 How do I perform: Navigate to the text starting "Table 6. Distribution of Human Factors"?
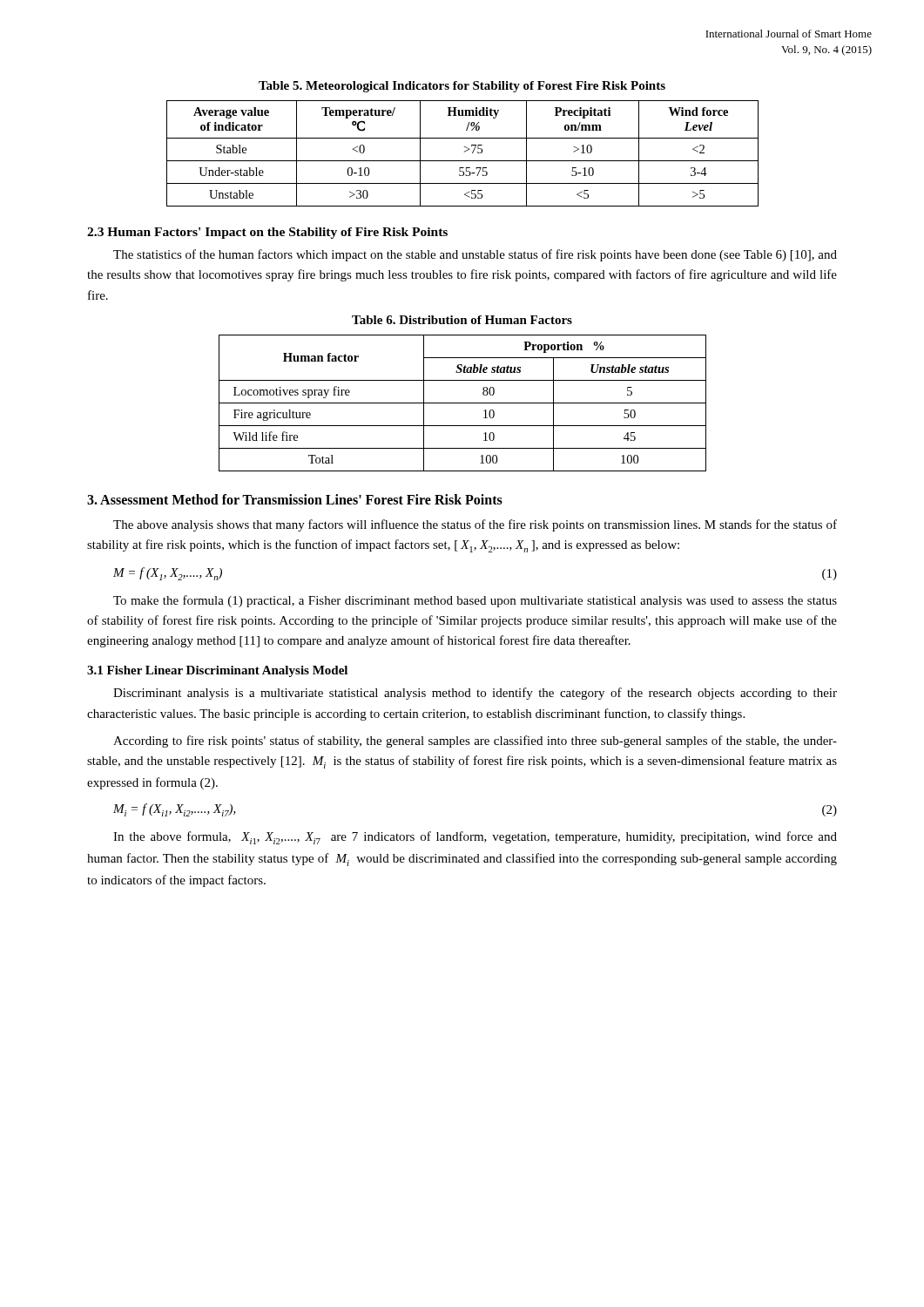[462, 320]
